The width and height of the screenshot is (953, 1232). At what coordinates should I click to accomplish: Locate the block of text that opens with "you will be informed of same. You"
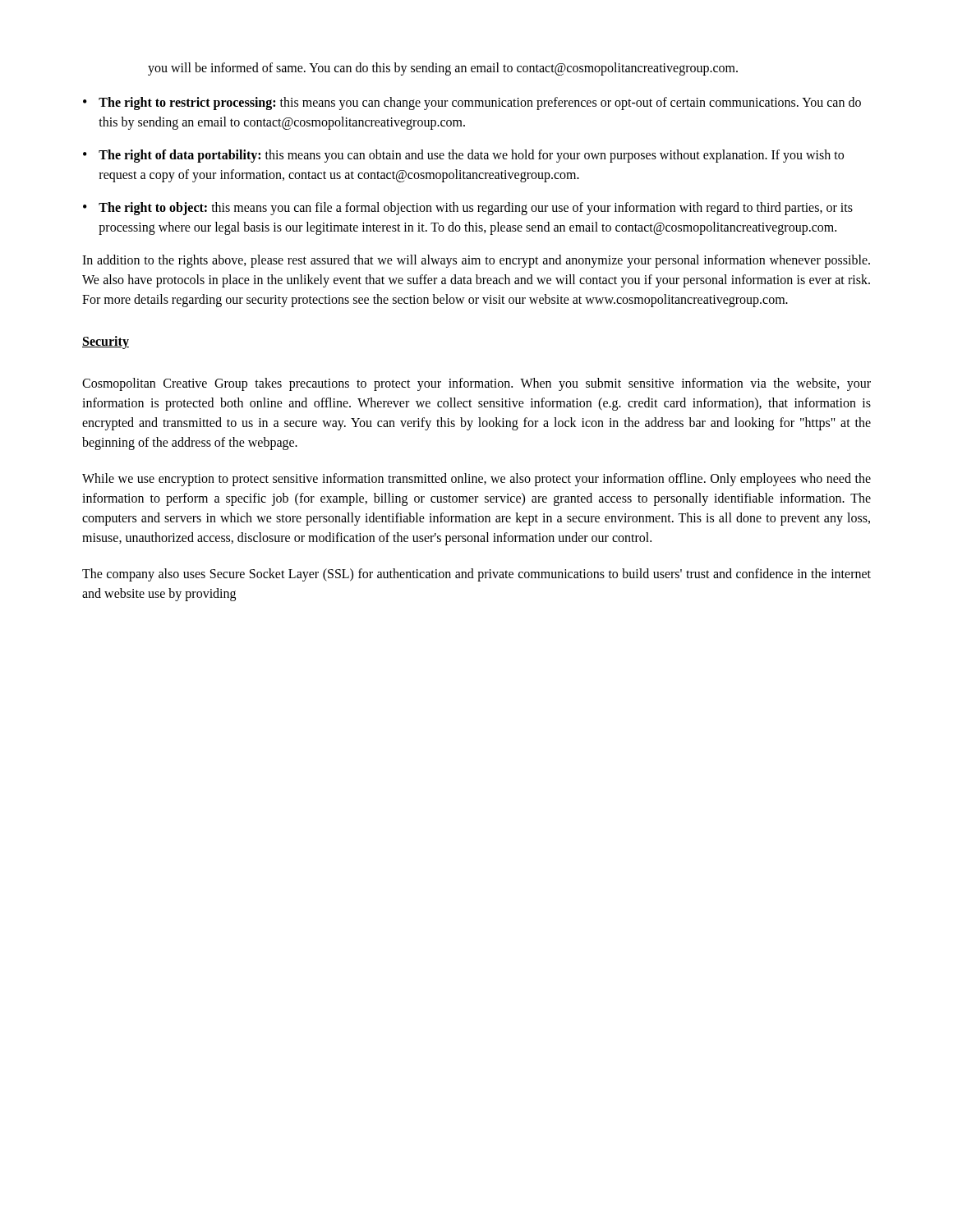509,68
